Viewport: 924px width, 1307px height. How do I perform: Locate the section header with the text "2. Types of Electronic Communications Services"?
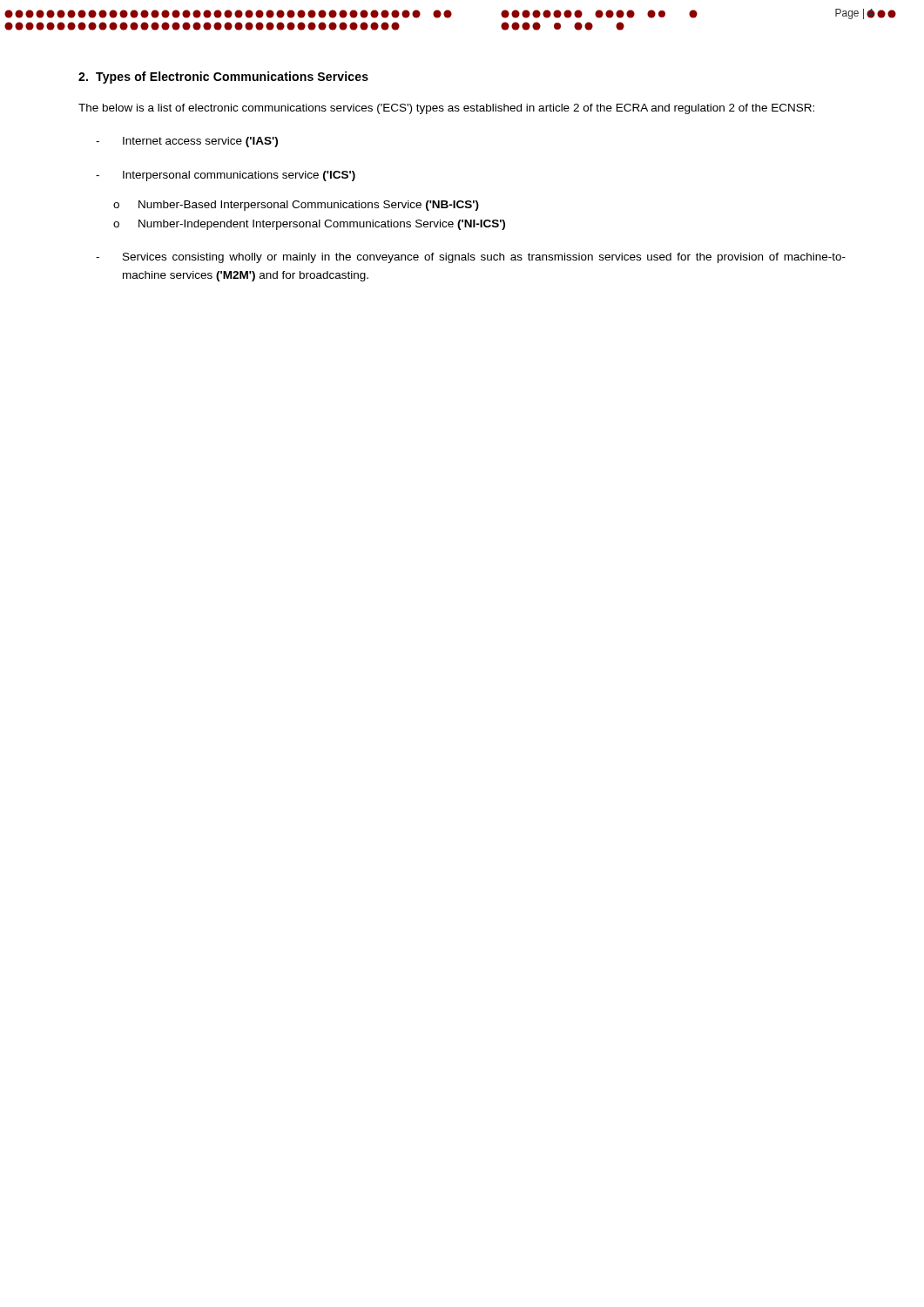click(x=223, y=77)
